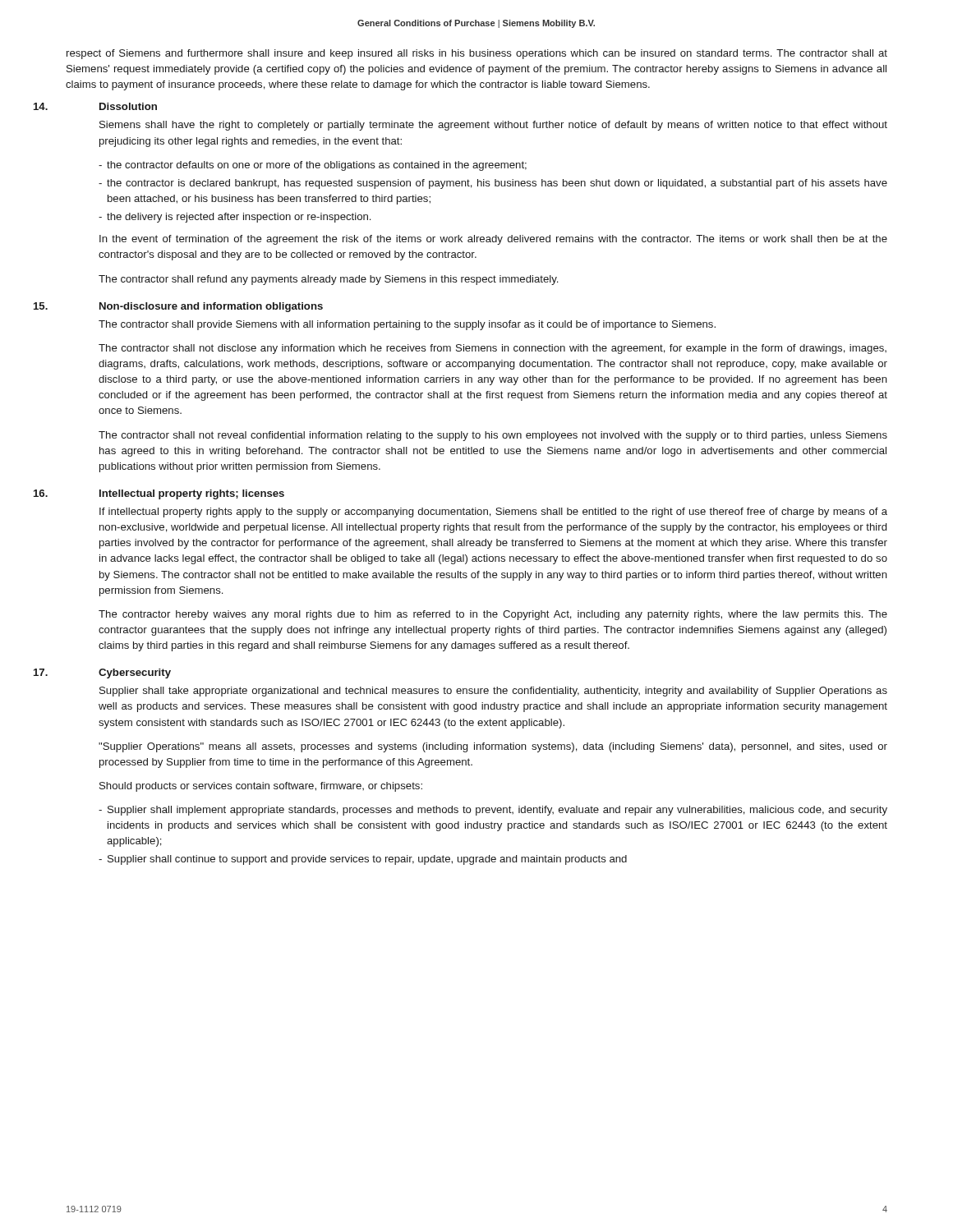Select the text block containing "In the event of termination of"
The height and width of the screenshot is (1232, 953).
(x=493, y=247)
